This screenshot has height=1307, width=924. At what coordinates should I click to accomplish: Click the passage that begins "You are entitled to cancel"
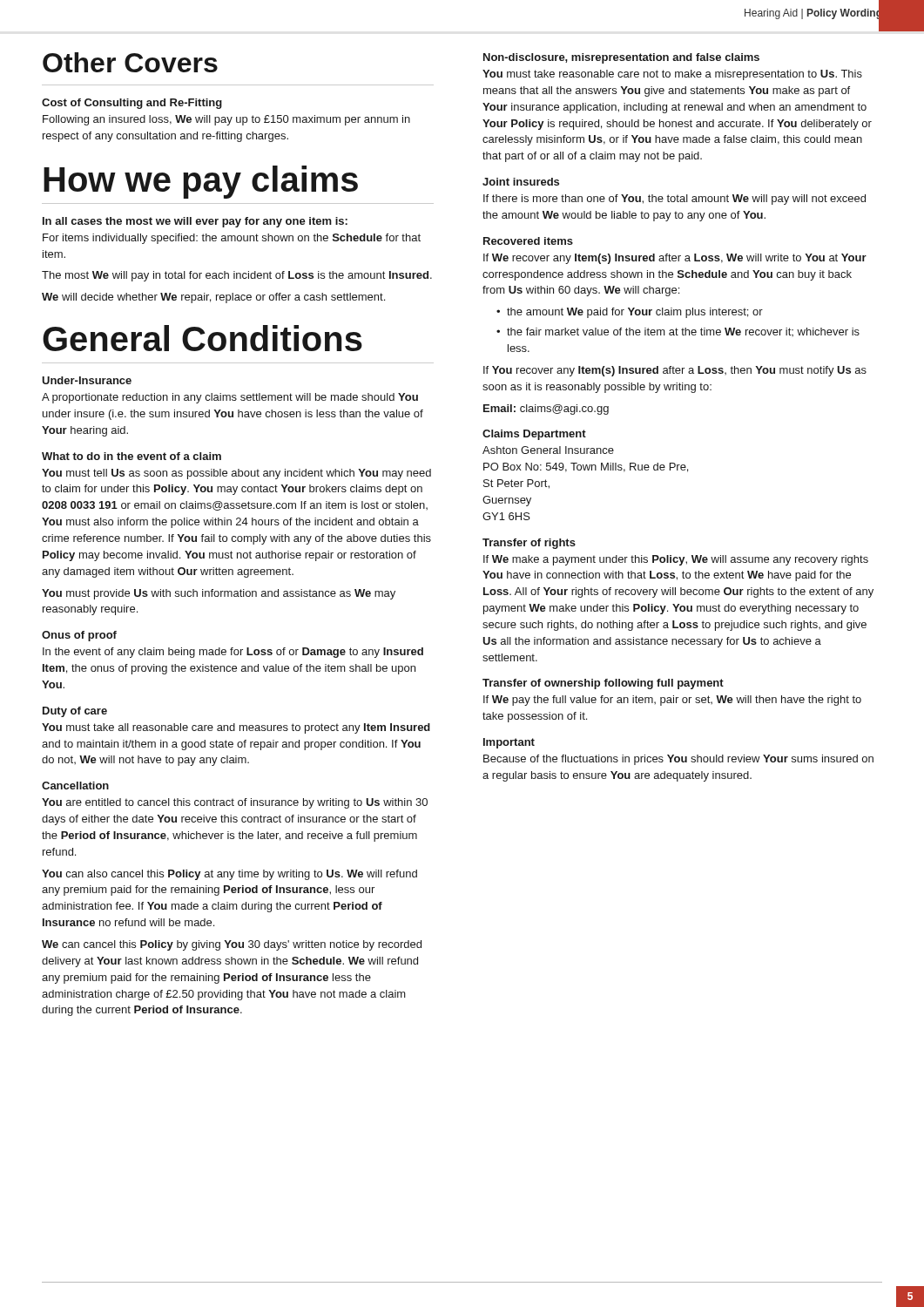pyautogui.click(x=238, y=828)
